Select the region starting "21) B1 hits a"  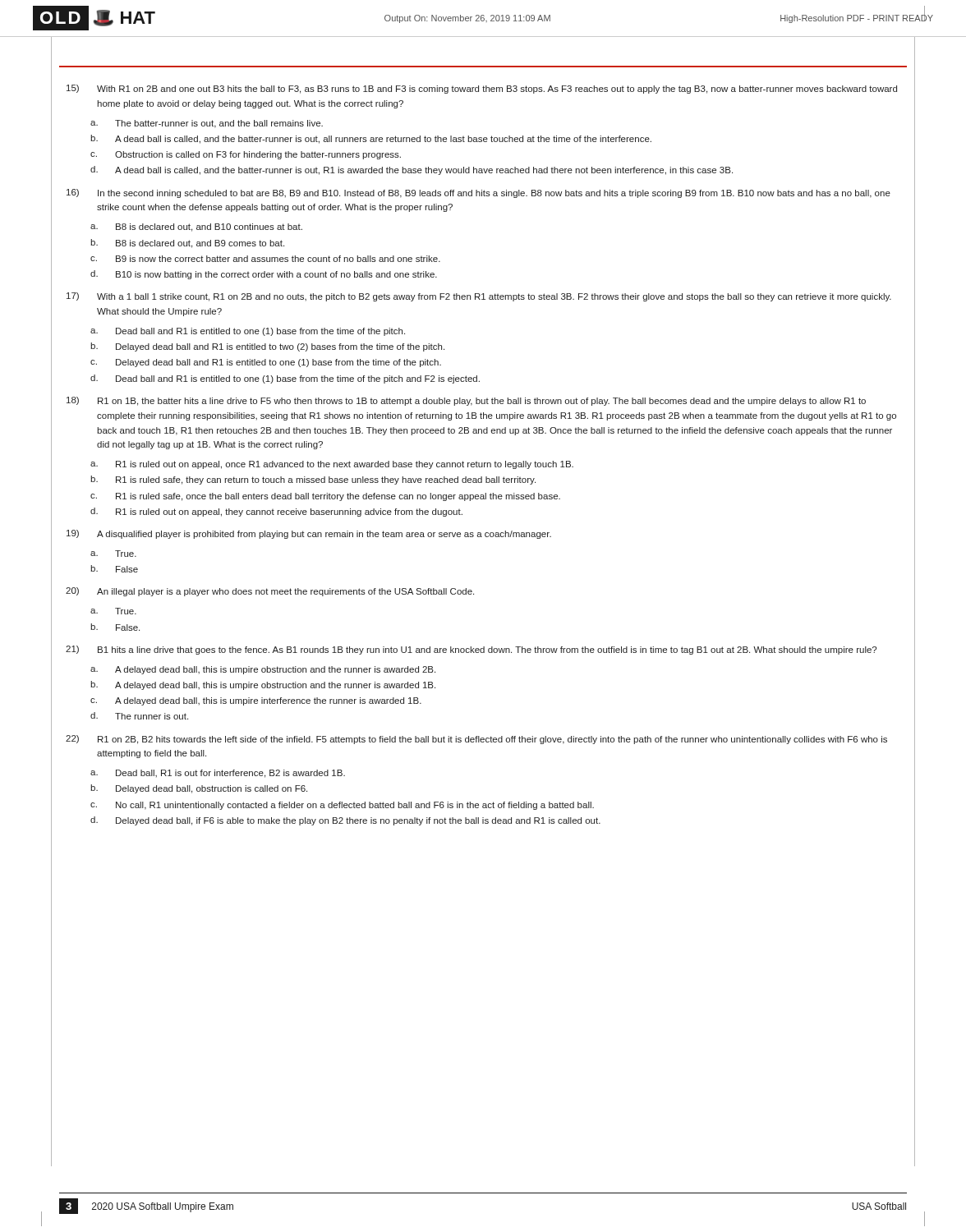coord(483,650)
